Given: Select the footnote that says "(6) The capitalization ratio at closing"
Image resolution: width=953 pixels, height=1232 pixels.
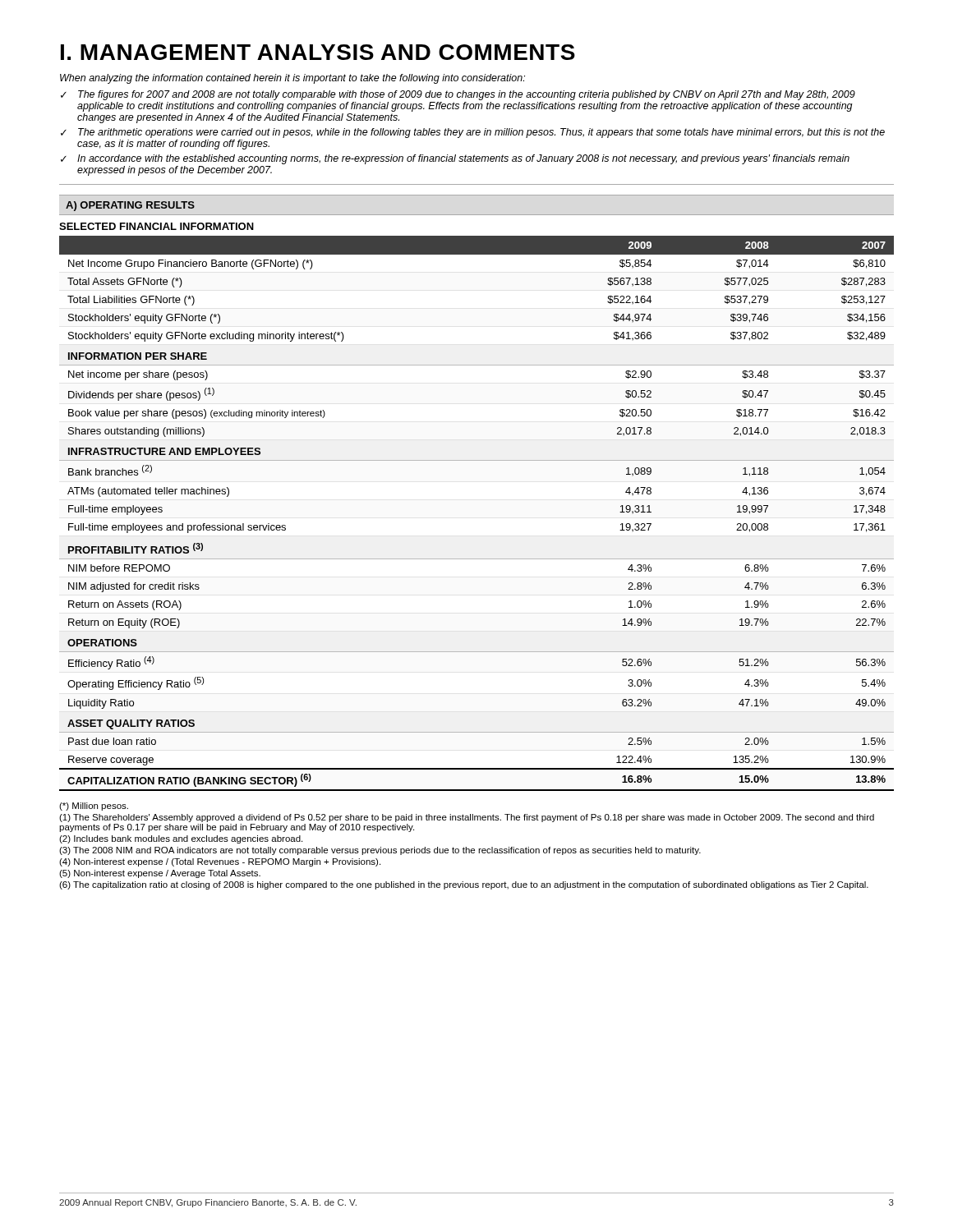Looking at the screenshot, I should point(476,885).
